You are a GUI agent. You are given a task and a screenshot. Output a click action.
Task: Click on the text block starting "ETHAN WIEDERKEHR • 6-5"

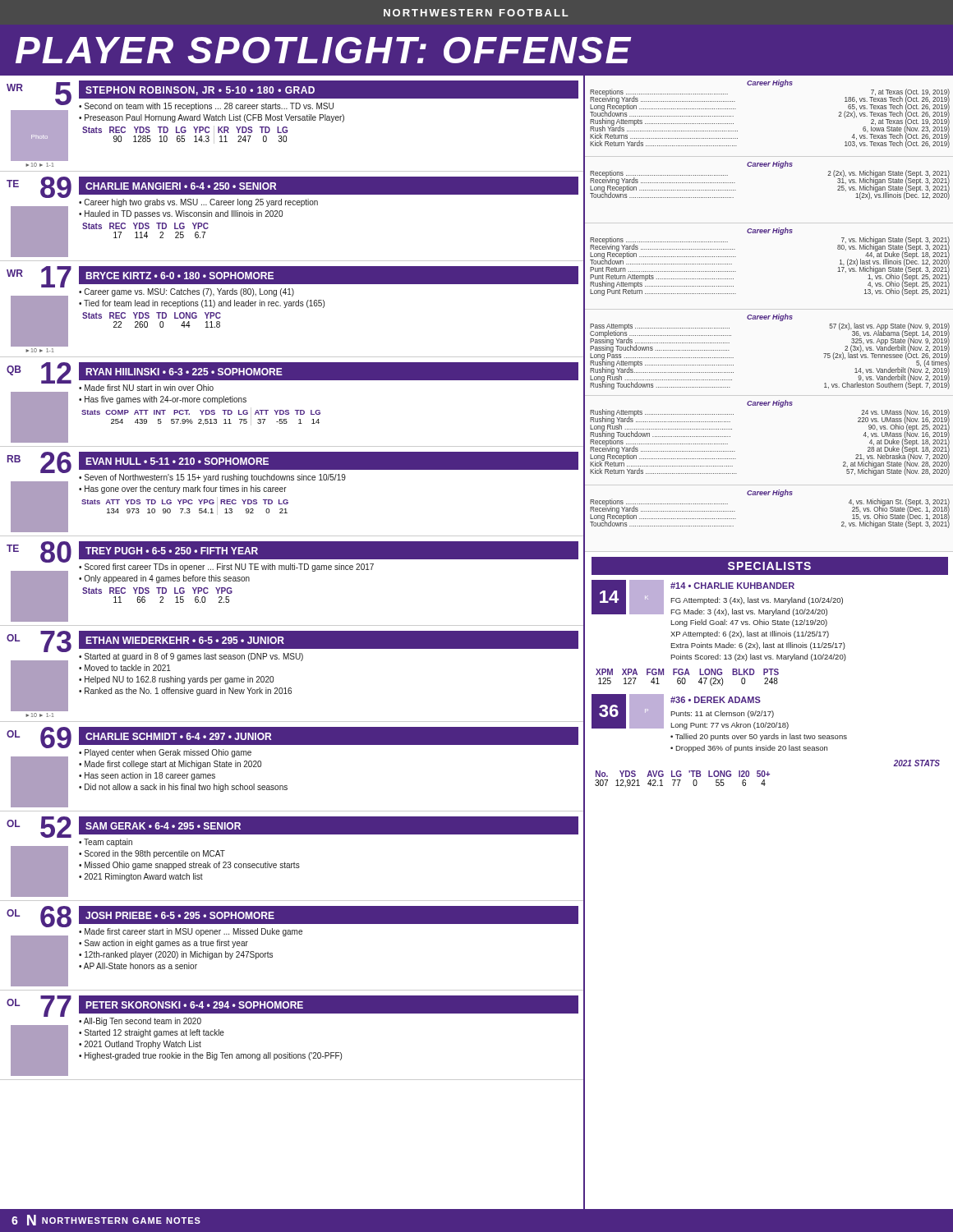coord(185,641)
